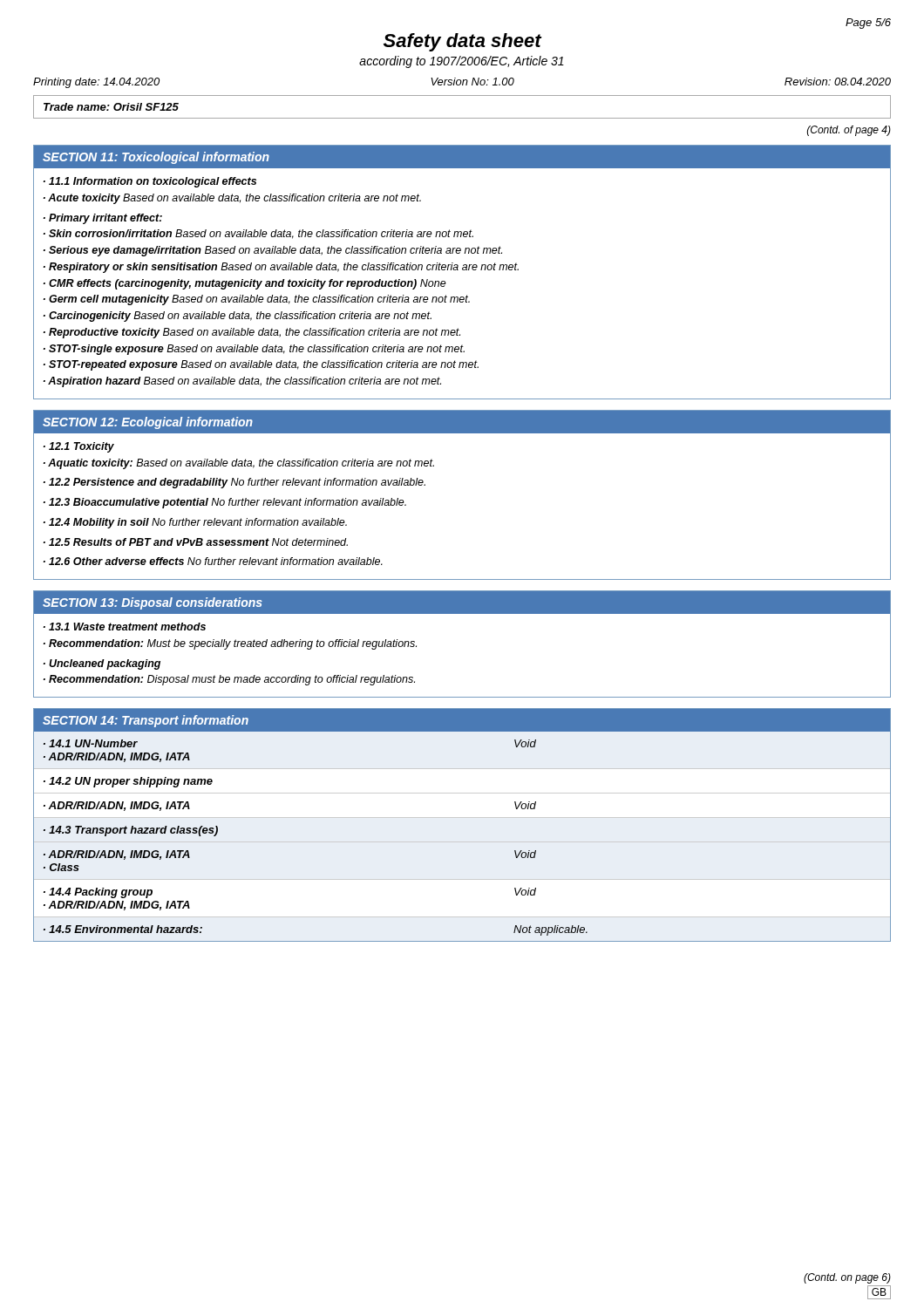Screen dimensions: 1308x924
Task: Locate the list item that reads "· 12.5 Results of PBT and vPvB assessment"
Action: 196,542
